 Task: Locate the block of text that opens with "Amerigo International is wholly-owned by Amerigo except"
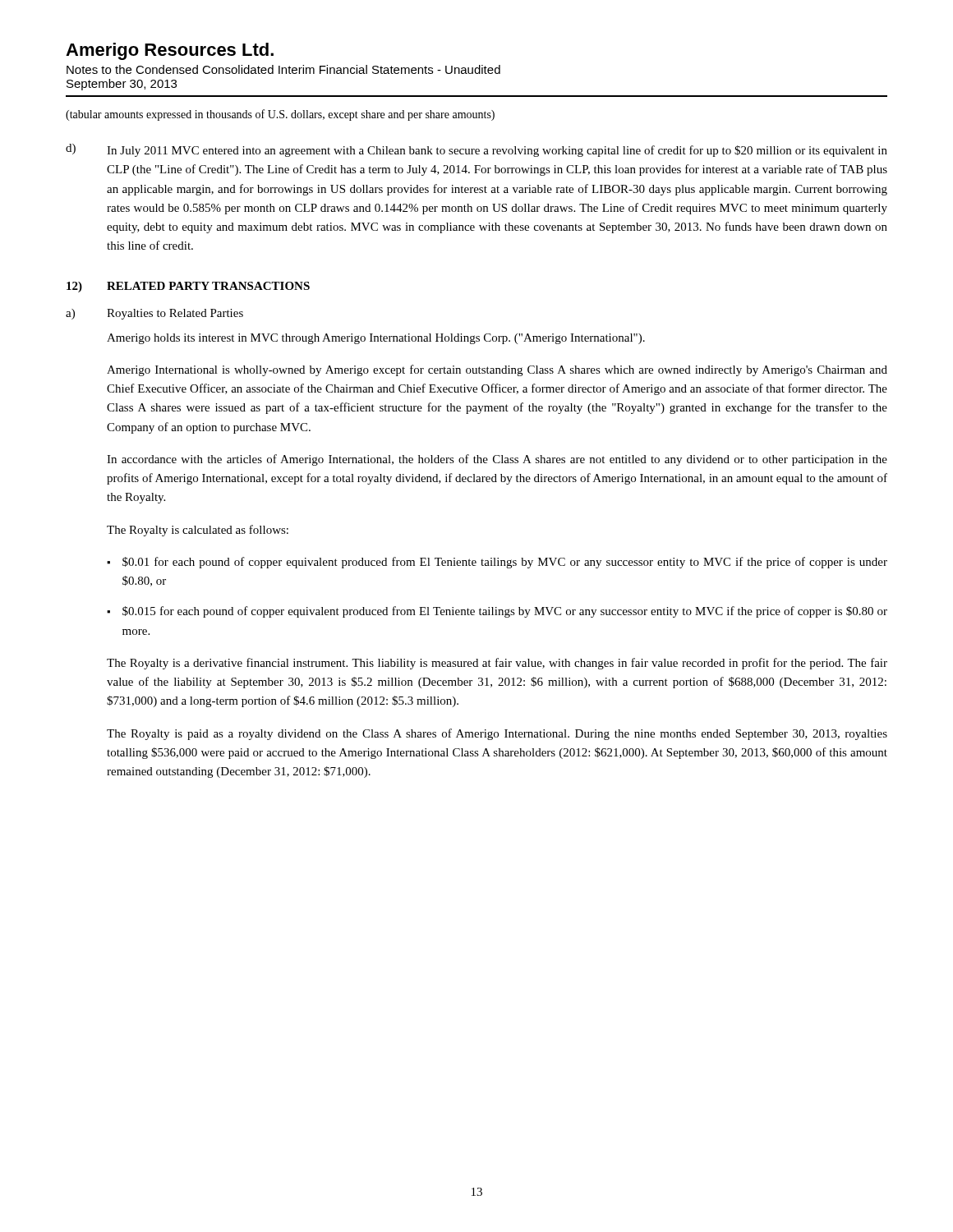pyautogui.click(x=497, y=398)
